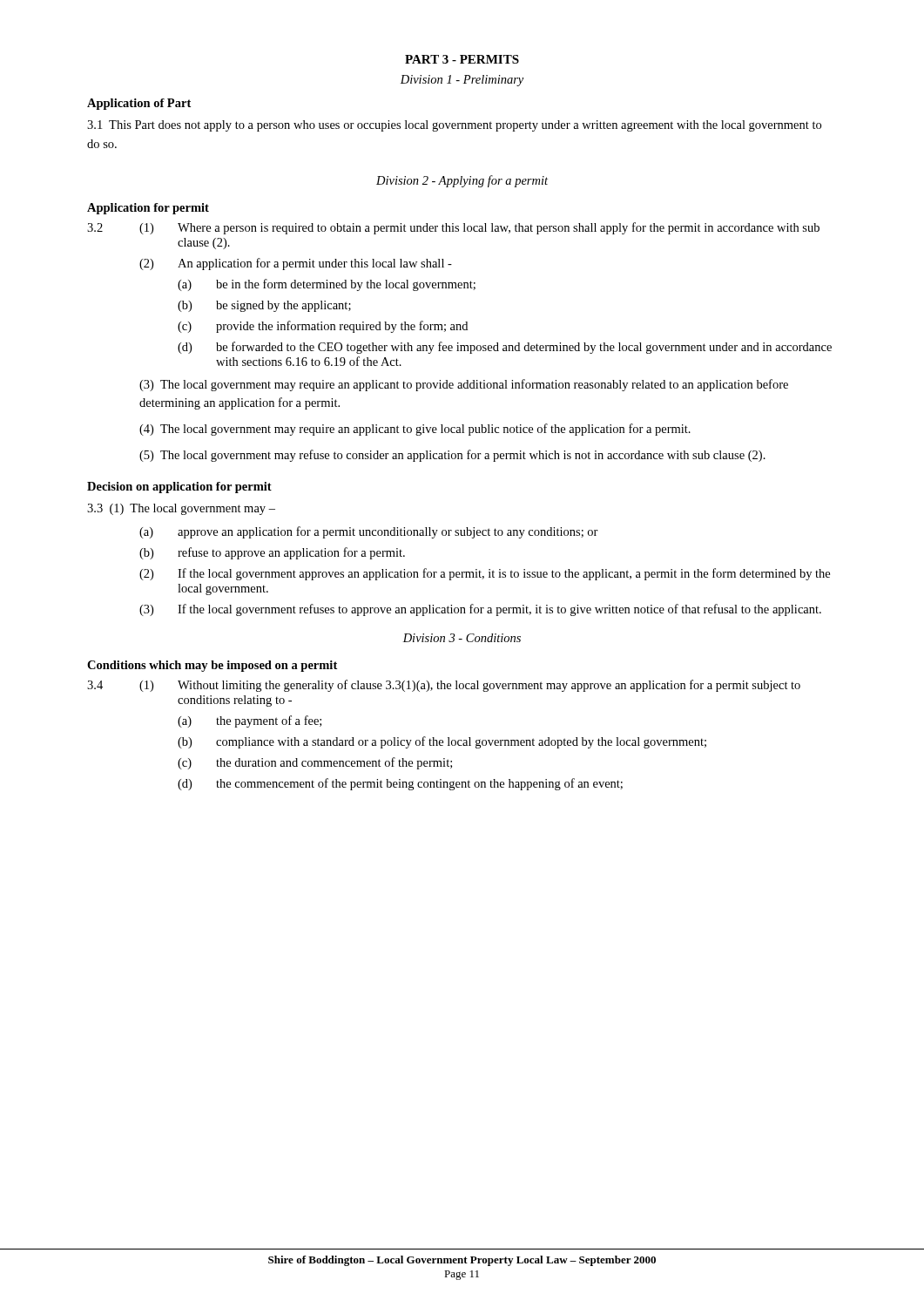Viewport: 924px width, 1307px height.
Task: Locate the section header that reads "Division 2 - Applying for a"
Action: click(x=462, y=180)
